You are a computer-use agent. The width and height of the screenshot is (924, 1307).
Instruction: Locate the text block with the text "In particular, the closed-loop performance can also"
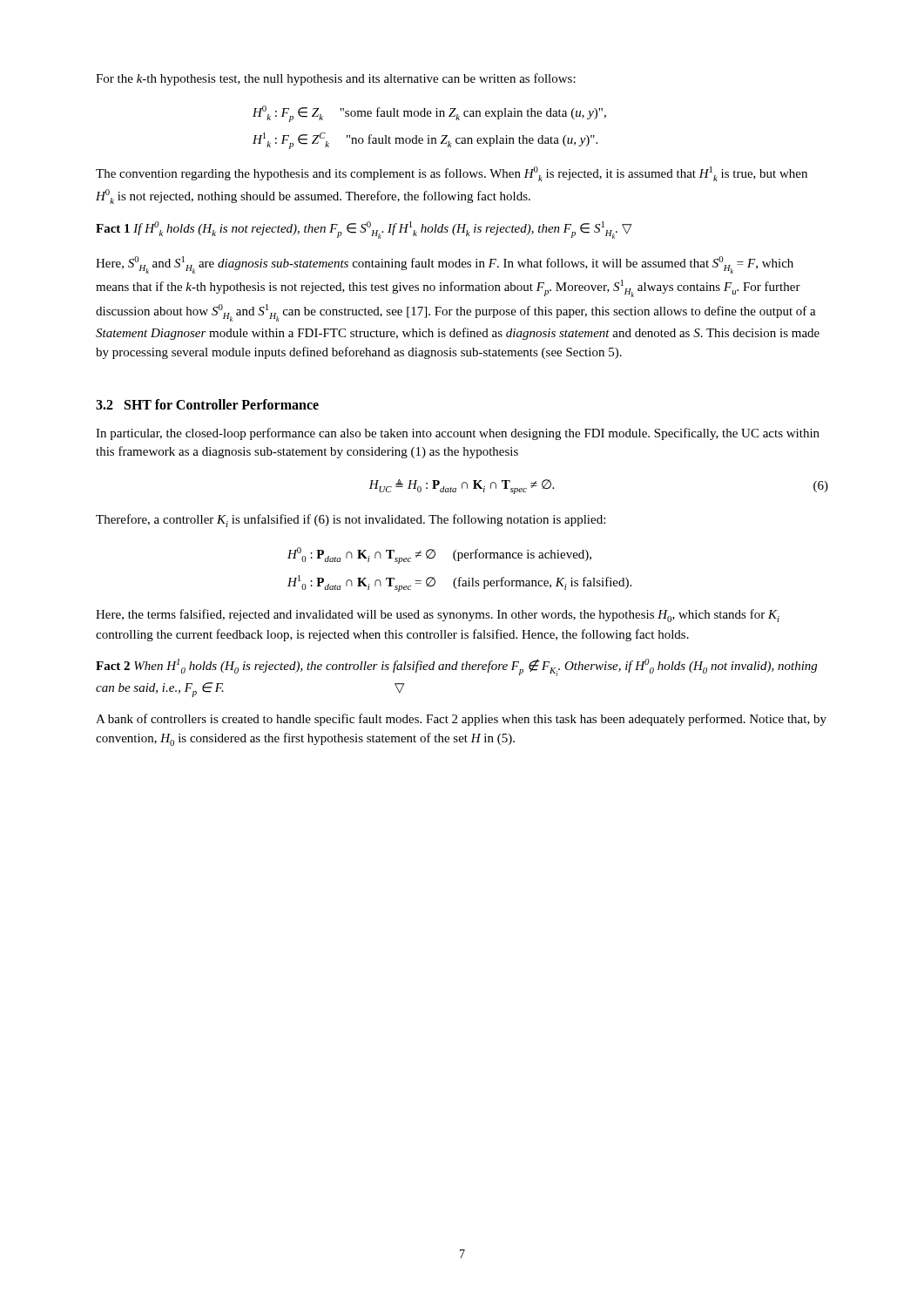click(x=458, y=442)
